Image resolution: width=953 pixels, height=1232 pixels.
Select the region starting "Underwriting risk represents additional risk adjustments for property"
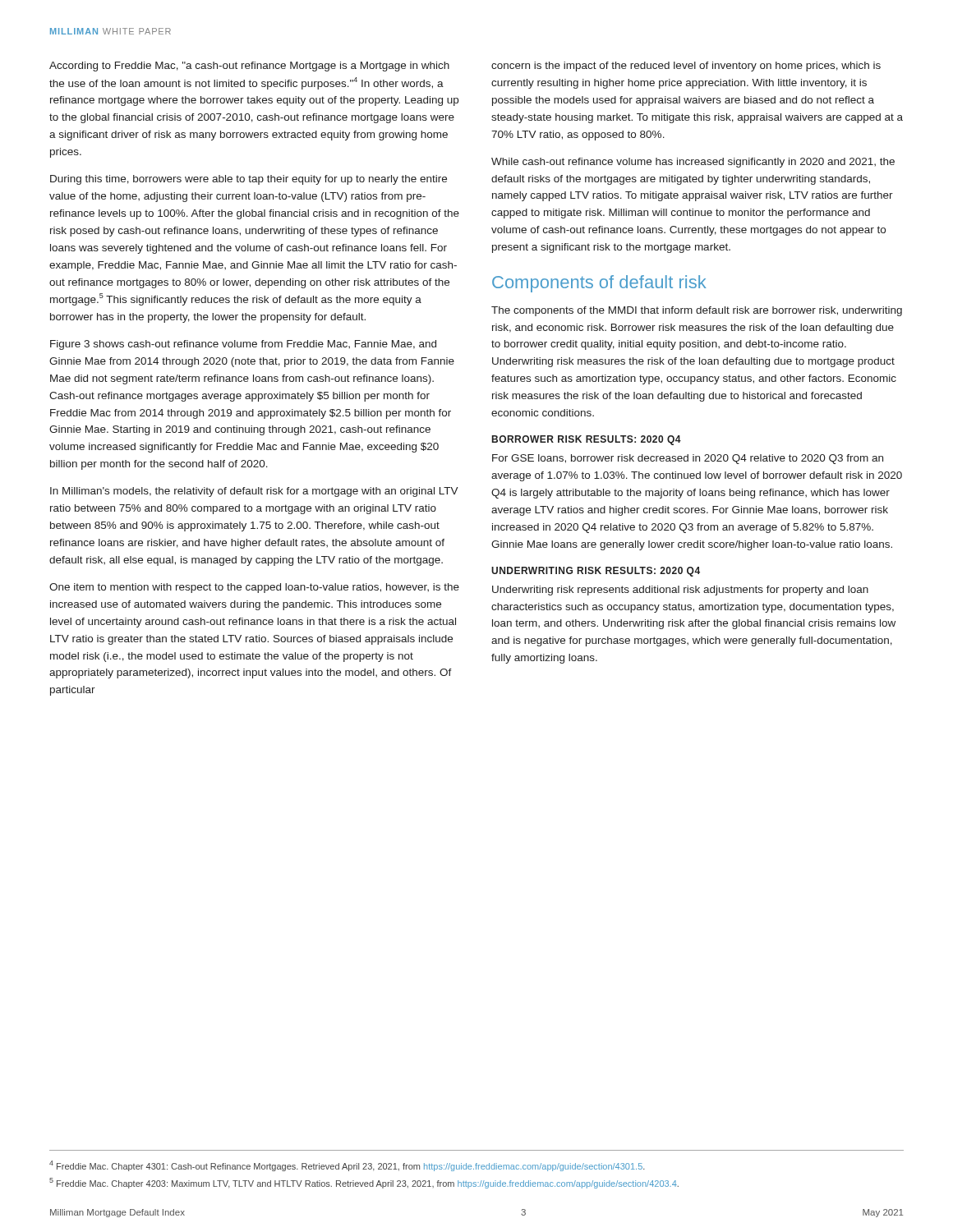(x=698, y=624)
